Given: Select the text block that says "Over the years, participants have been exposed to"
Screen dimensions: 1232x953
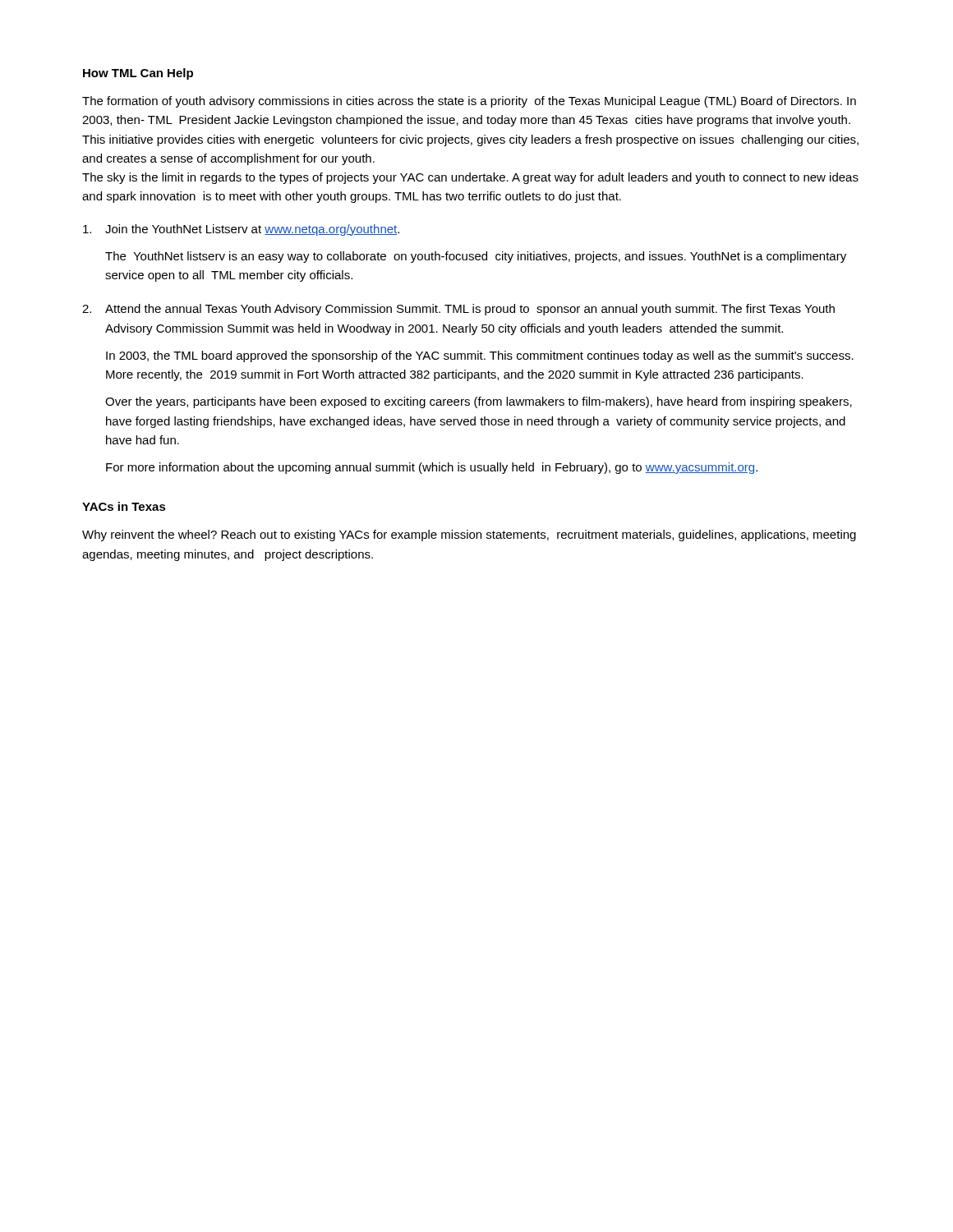Looking at the screenshot, I should (x=479, y=421).
